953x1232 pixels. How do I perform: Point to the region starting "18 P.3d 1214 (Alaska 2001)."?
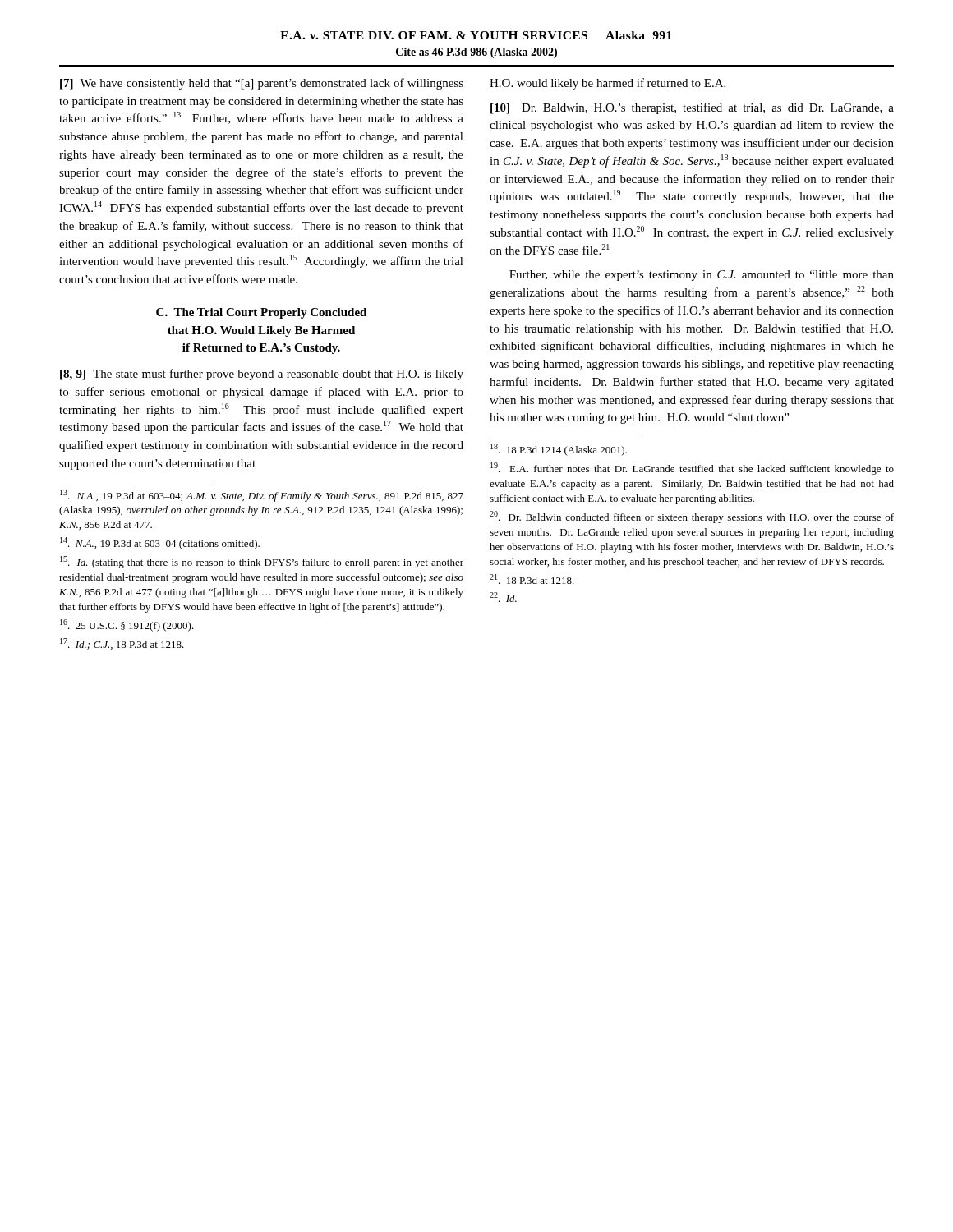point(559,449)
